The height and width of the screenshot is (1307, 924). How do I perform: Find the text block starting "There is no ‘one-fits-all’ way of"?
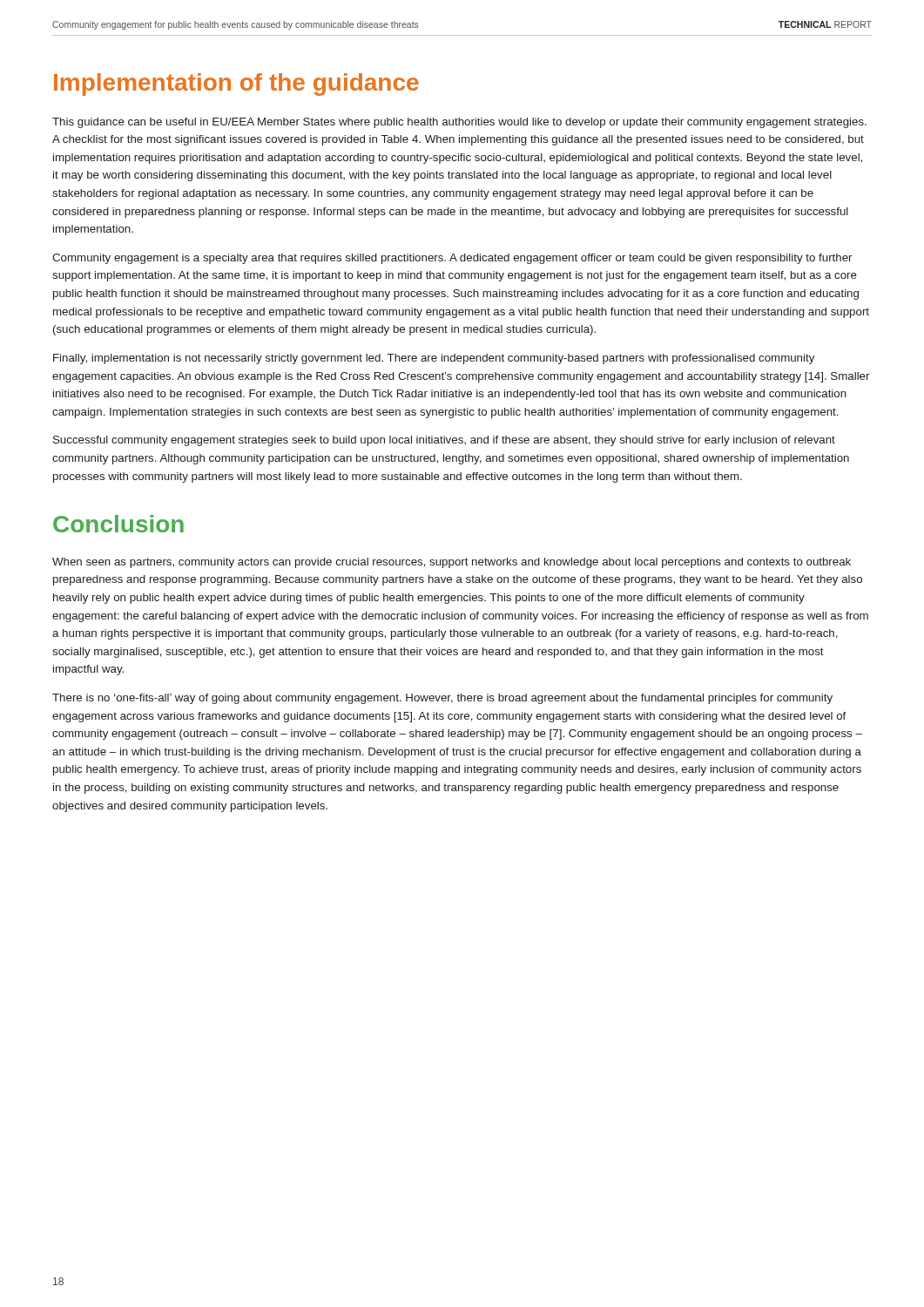(462, 752)
